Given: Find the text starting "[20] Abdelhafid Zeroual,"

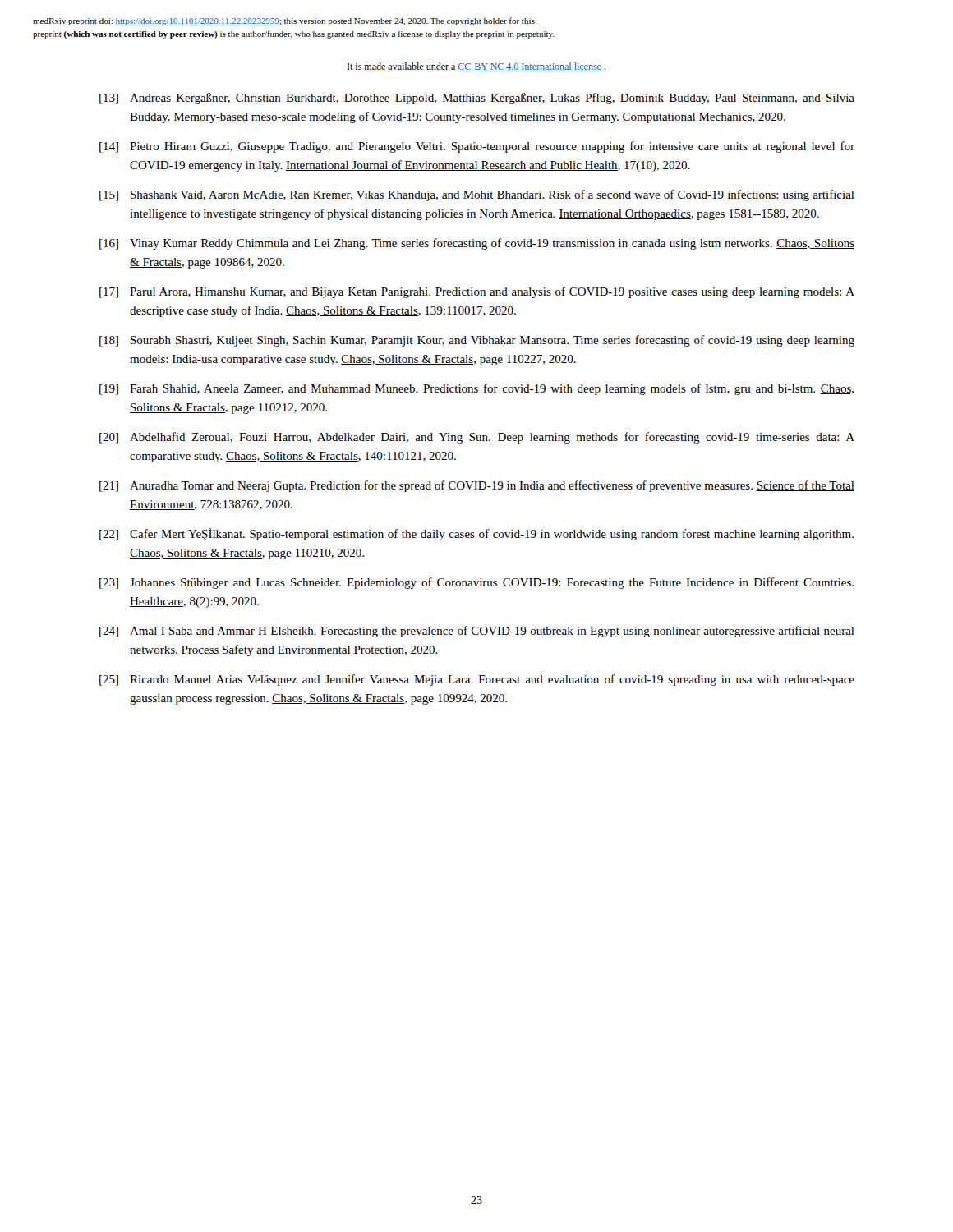Looking at the screenshot, I should [476, 446].
